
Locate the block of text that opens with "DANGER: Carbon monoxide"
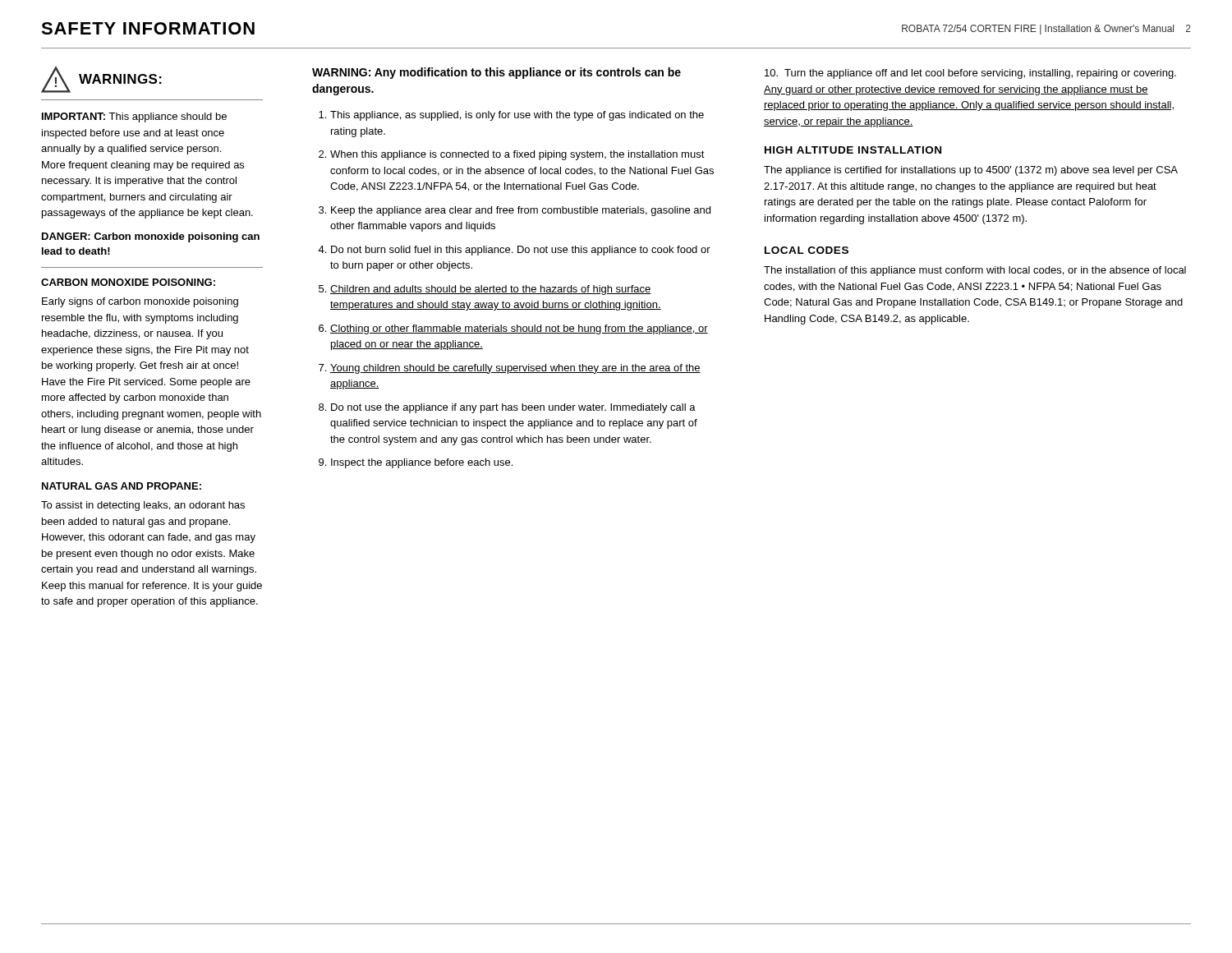(x=150, y=243)
